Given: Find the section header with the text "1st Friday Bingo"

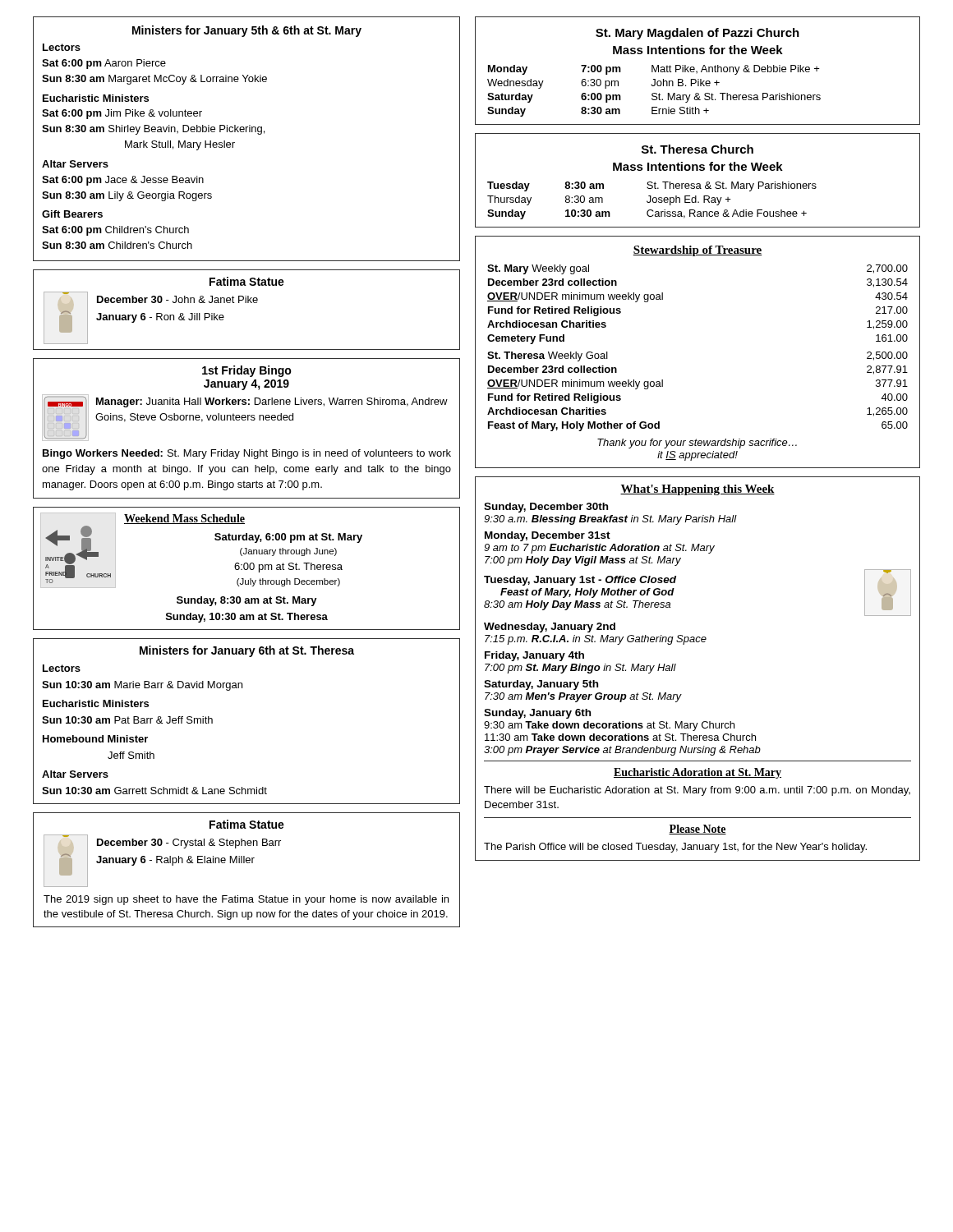Looking at the screenshot, I should point(246,370).
